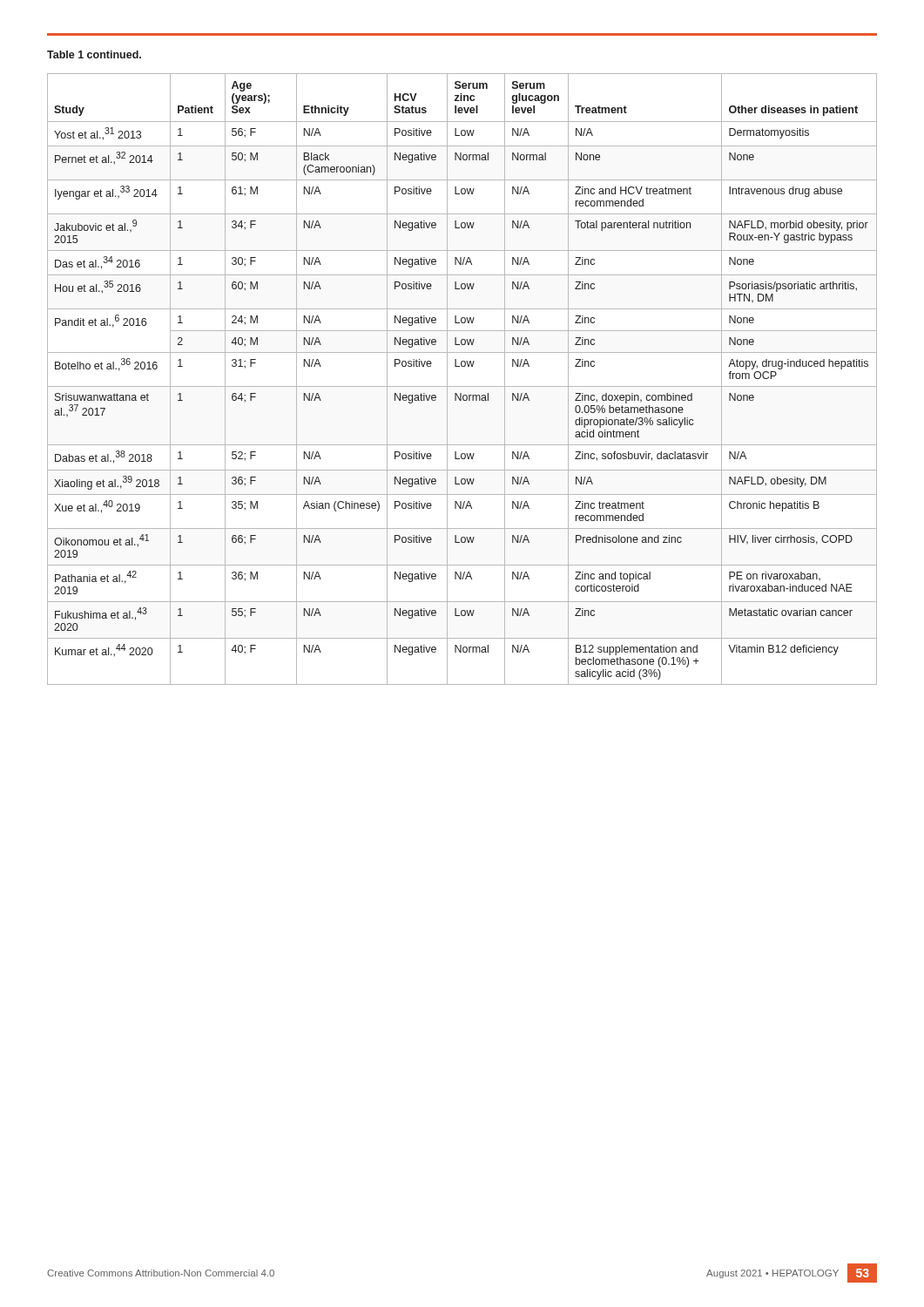Point to "Table 1 continued."
This screenshot has width=924, height=1307.
click(94, 55)
